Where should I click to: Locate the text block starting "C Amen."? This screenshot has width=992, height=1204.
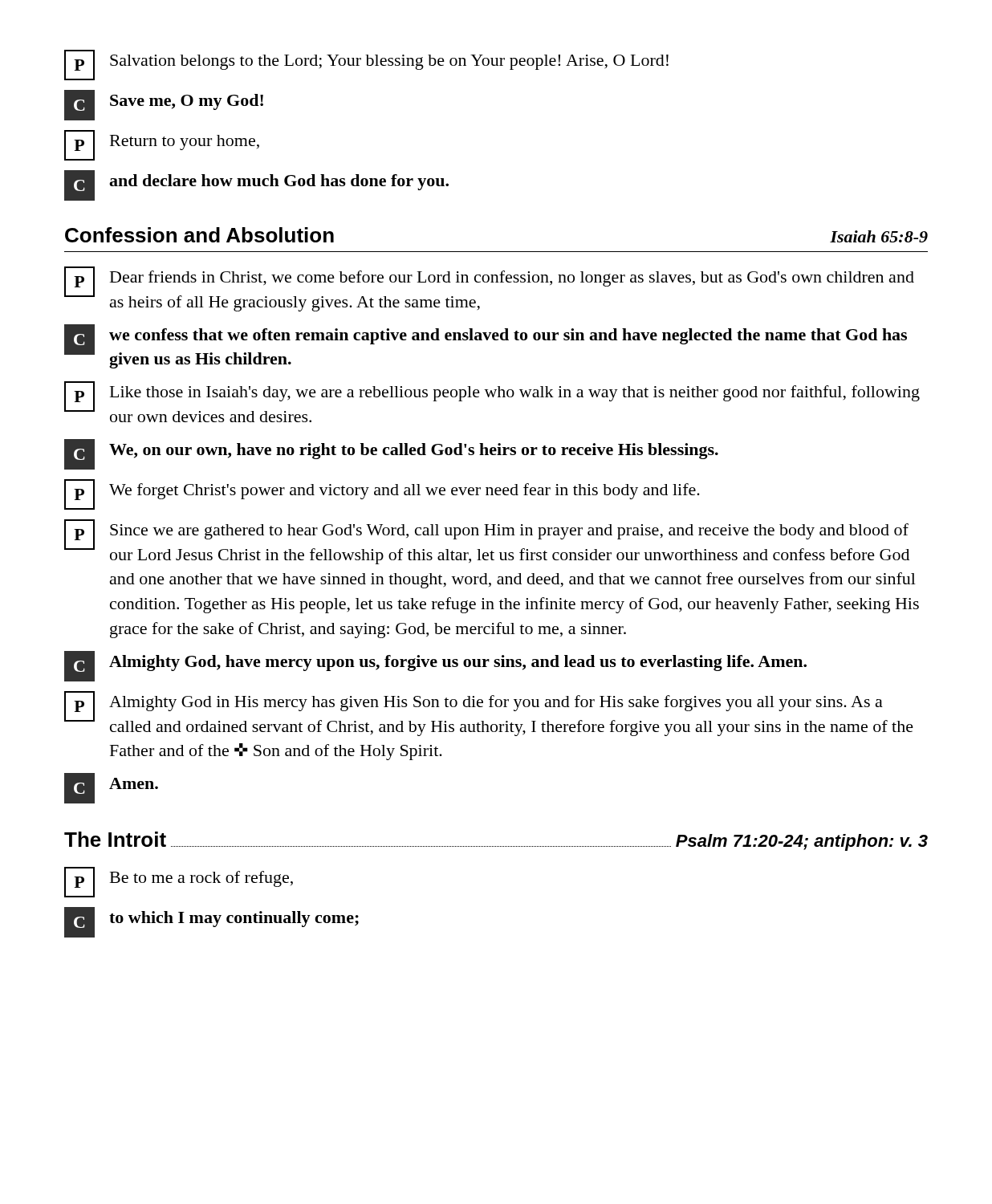click(x=111, y=788)
